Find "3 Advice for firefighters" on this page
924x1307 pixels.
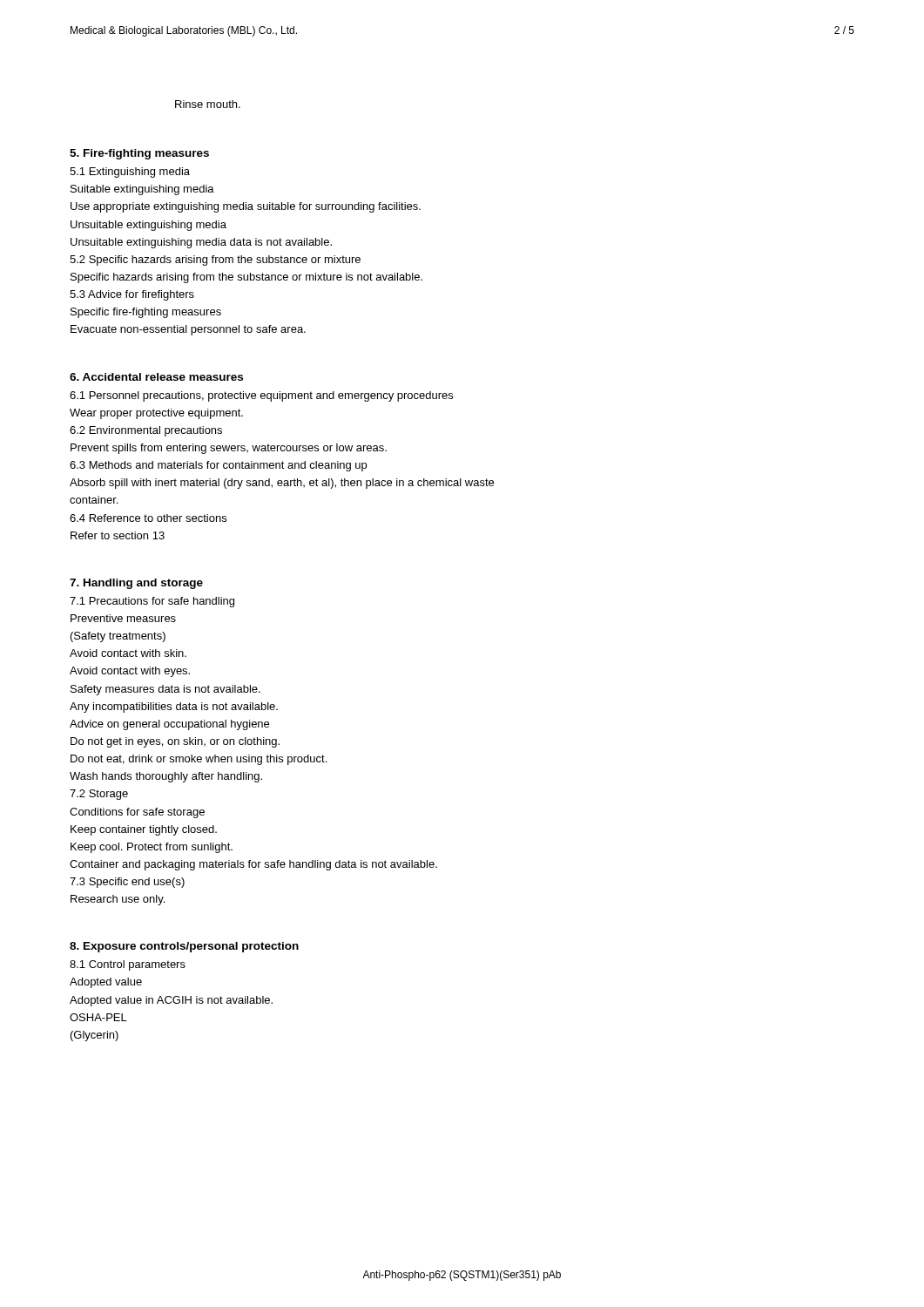(x=132, y=294)
